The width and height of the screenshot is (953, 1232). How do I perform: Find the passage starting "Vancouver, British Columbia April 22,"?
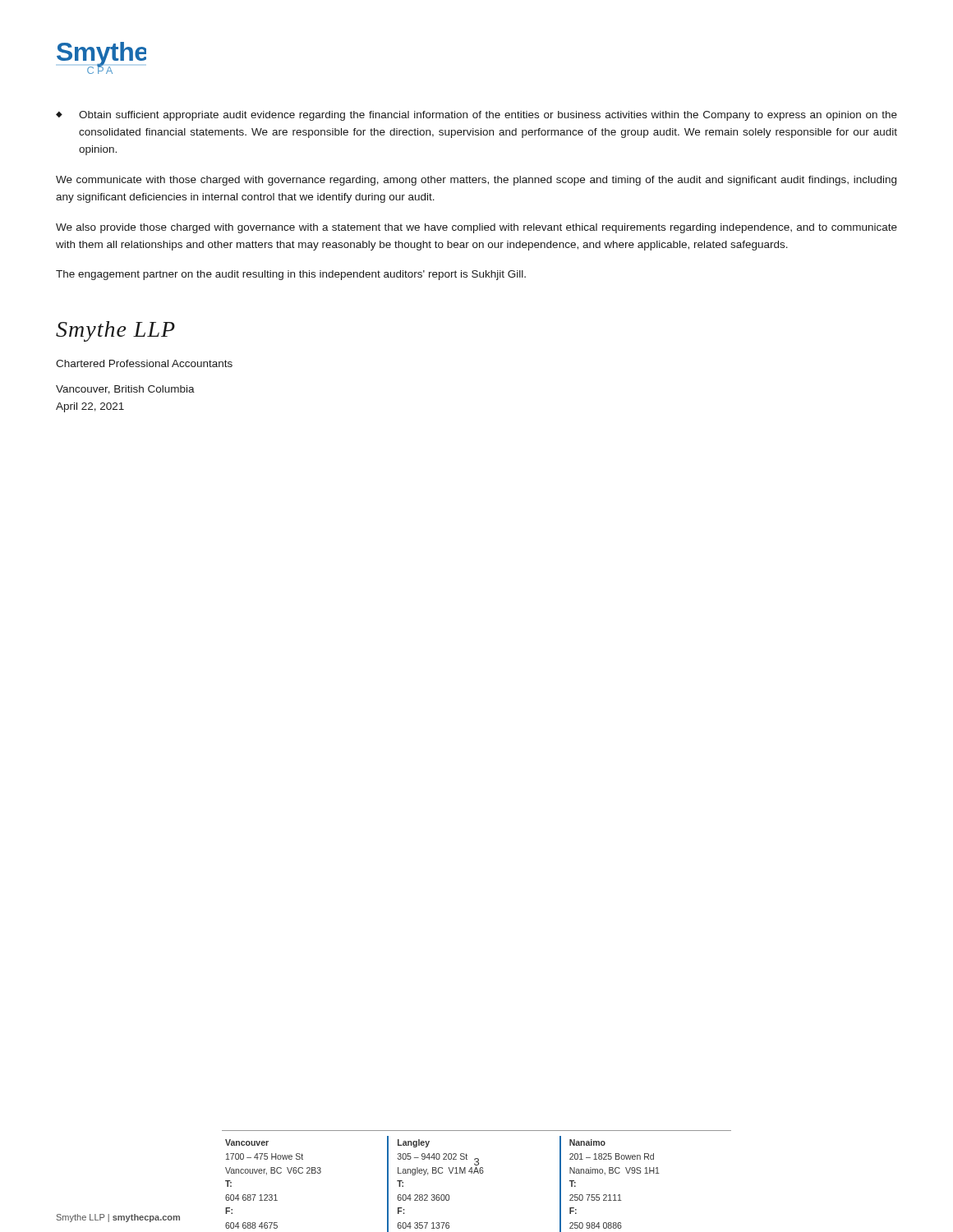click(125, 398)
